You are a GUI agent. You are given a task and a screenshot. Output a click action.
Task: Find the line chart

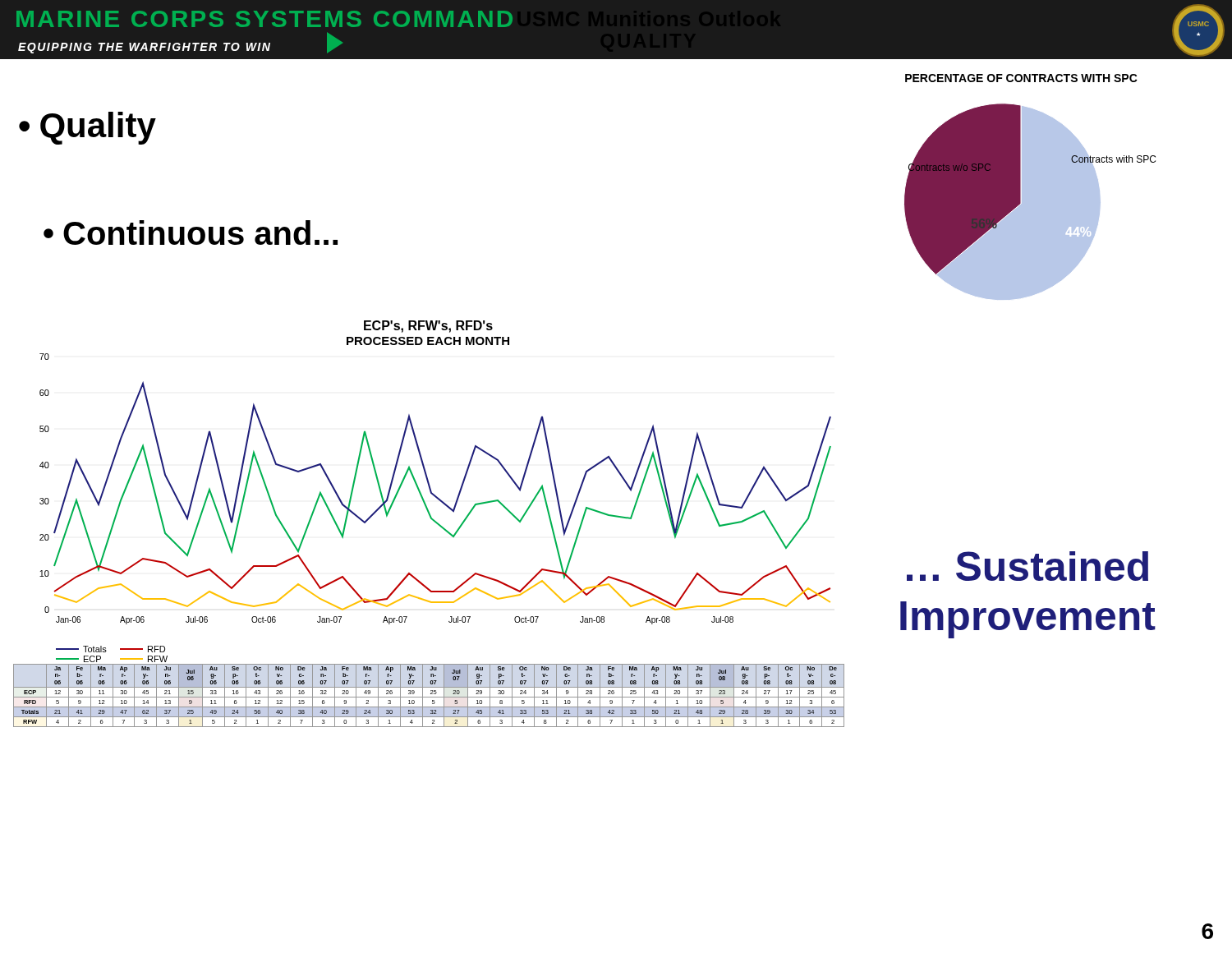point(428,490)
